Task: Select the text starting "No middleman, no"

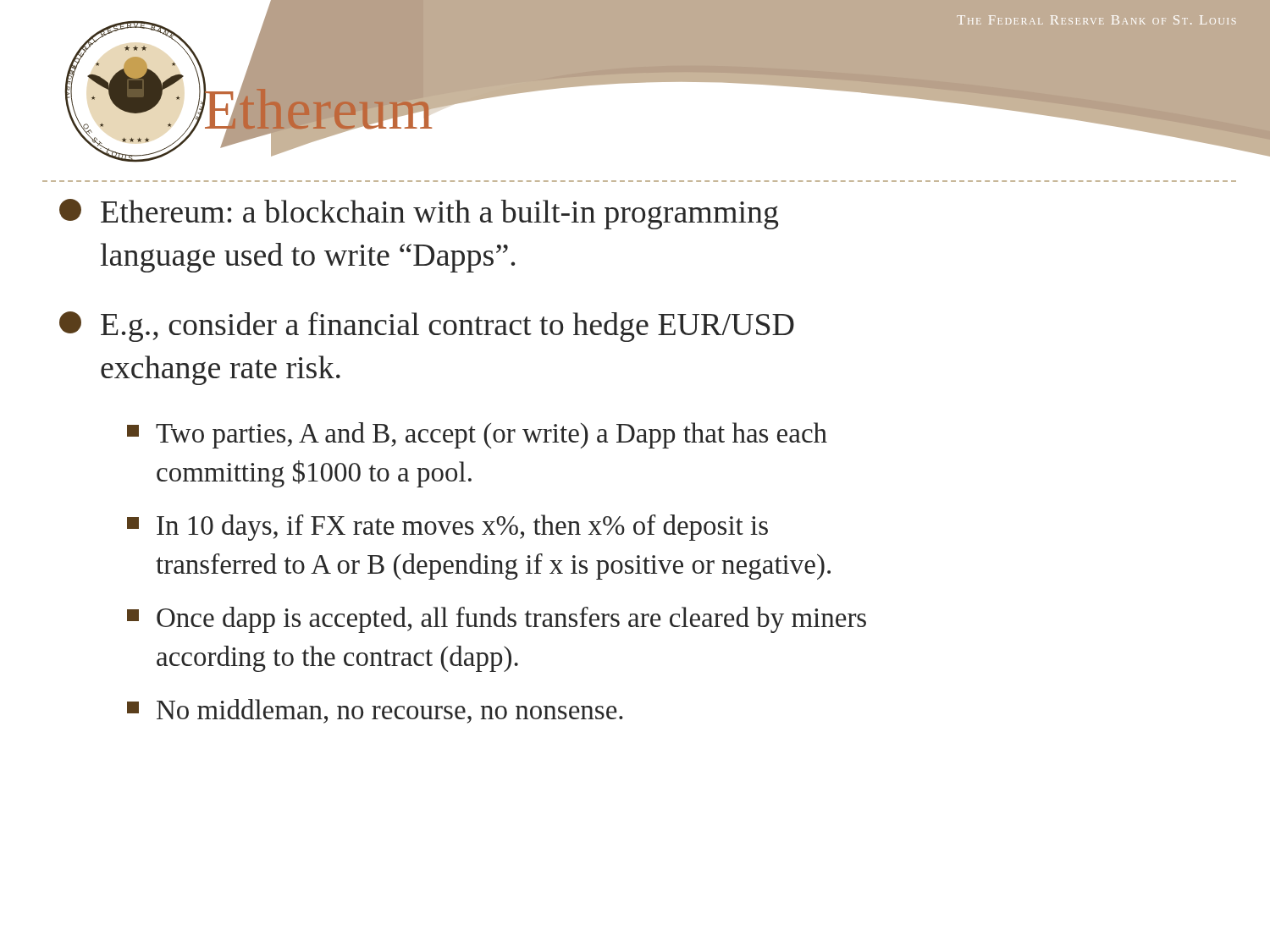Action: [x=375, y=711]
